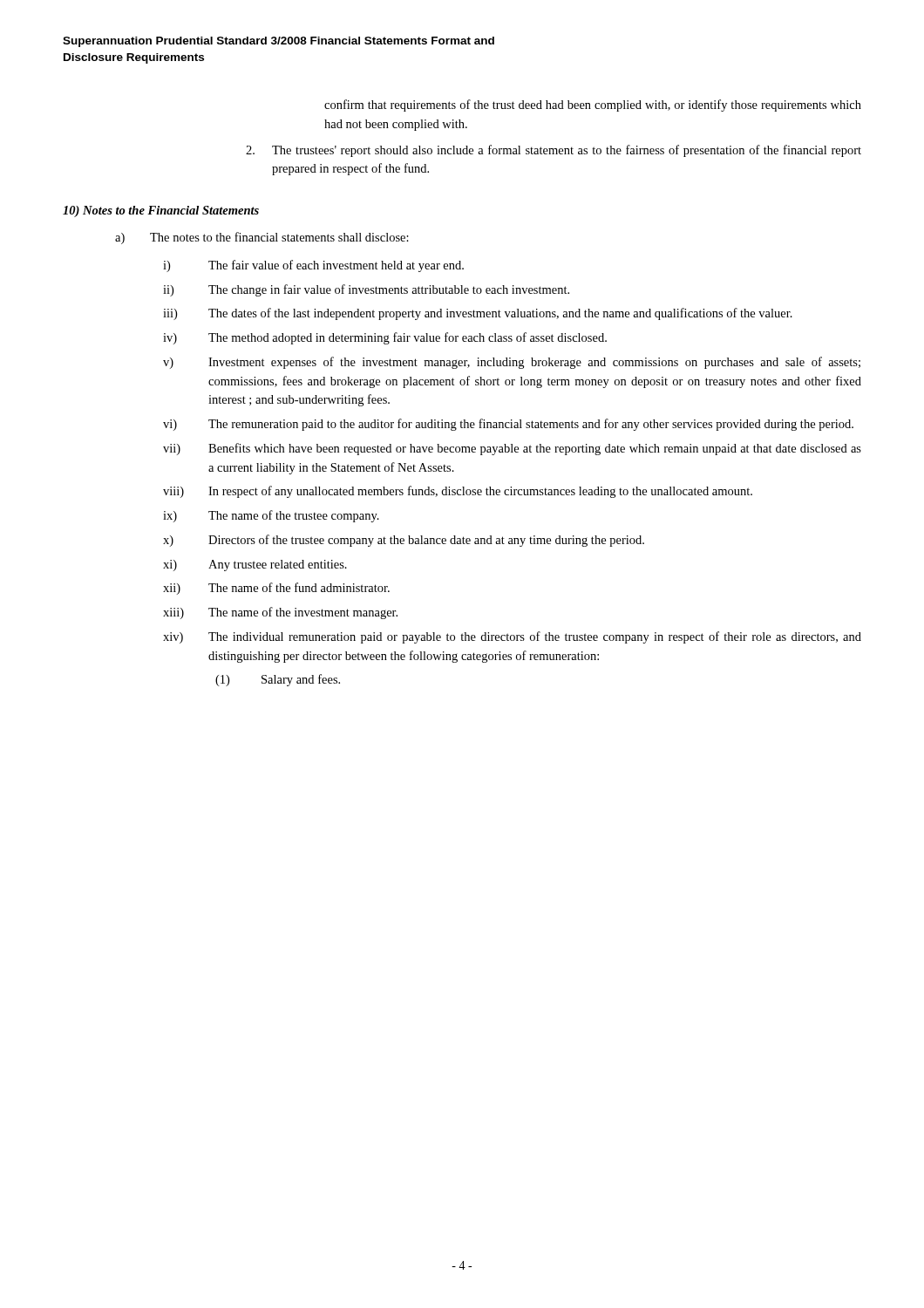Find the text block containing "confirm that requirements of the trust deed"

tap(593, 114)
